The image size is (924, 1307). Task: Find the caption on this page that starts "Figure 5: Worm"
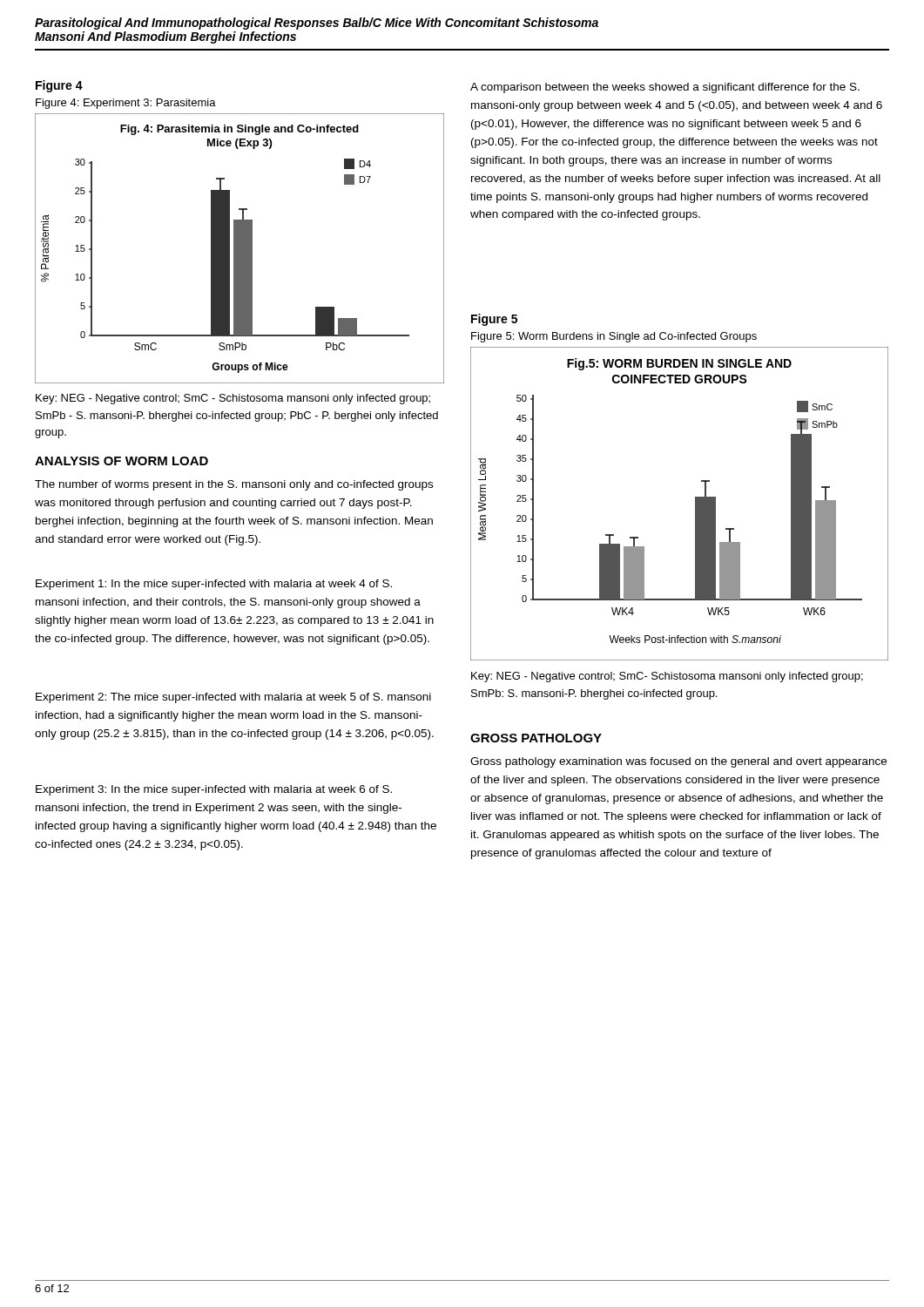pos(614,336)
